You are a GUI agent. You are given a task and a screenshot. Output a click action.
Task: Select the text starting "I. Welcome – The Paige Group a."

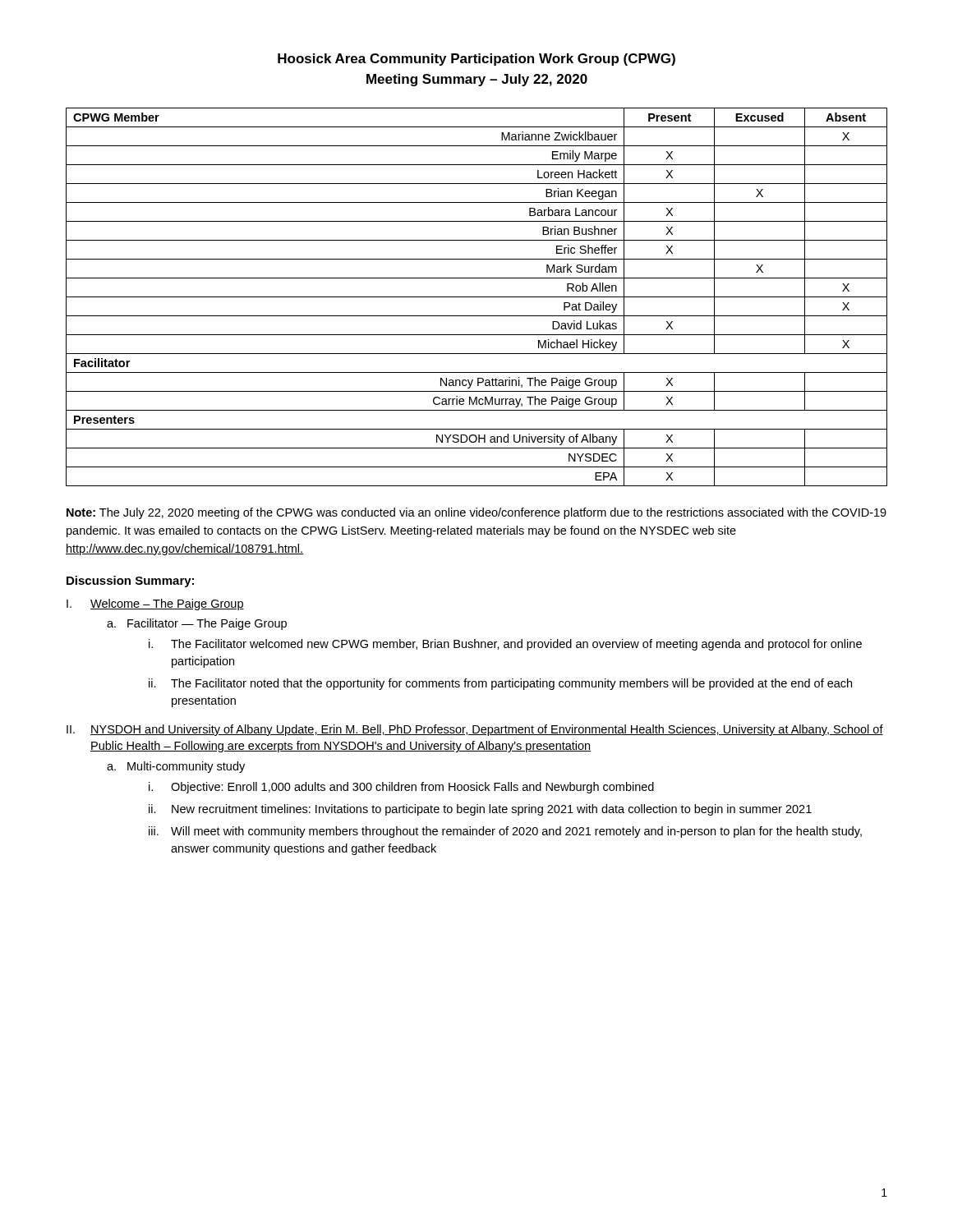[476, 652]
